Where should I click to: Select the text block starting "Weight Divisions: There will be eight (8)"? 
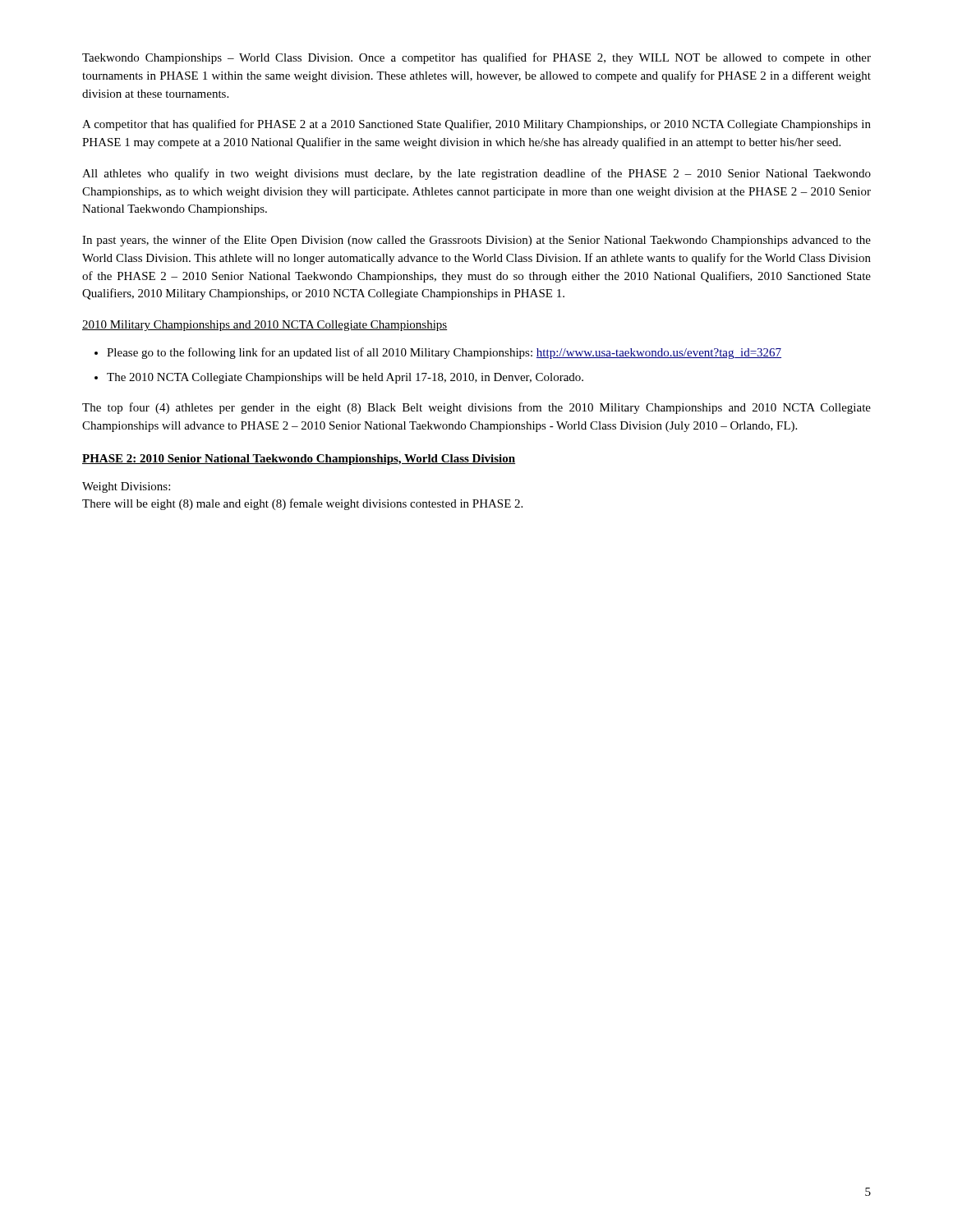(x=303, y=495)
